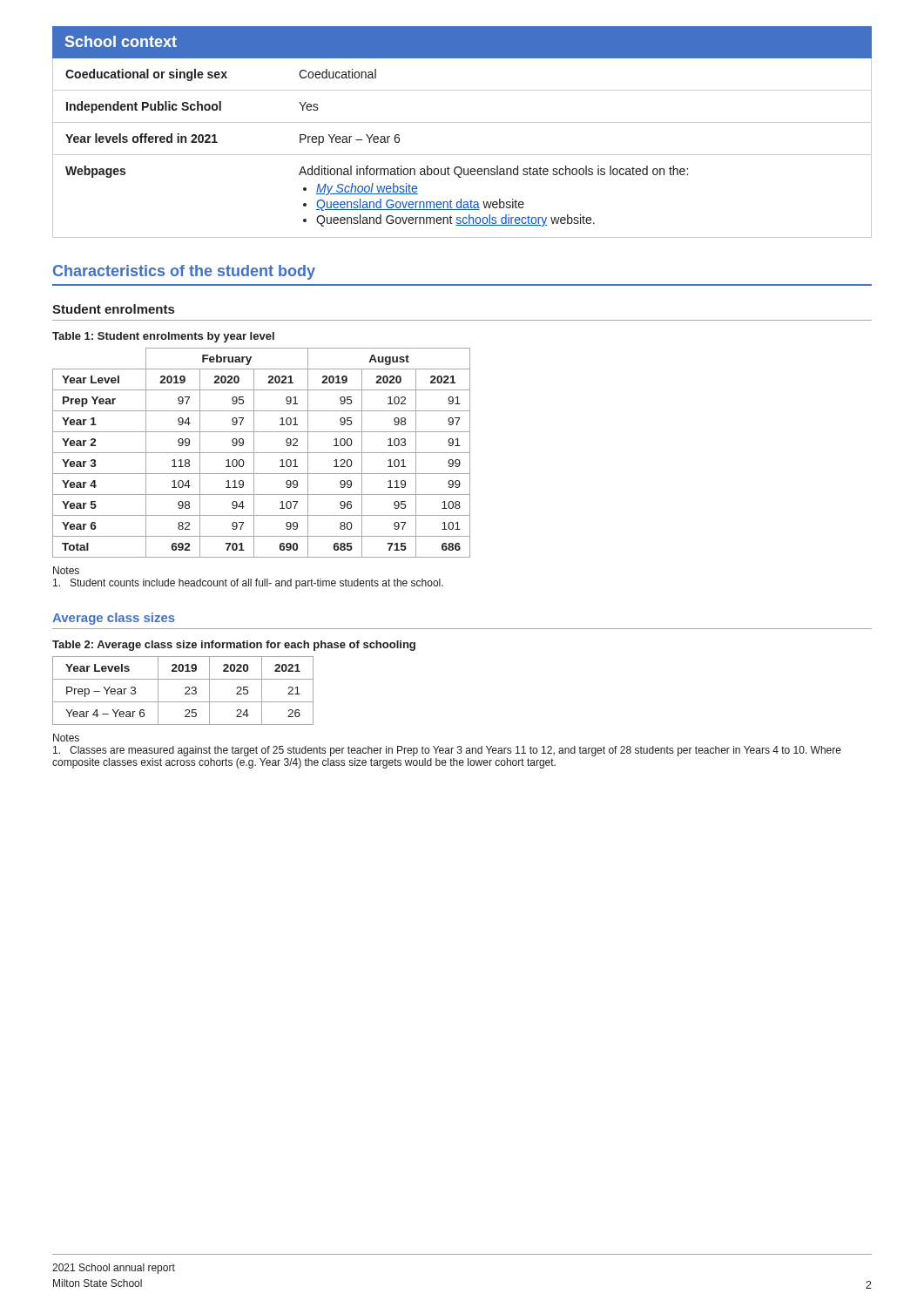
Task: Find the section header that says "Student enrolments"
Action: click(x=462, y=311)
